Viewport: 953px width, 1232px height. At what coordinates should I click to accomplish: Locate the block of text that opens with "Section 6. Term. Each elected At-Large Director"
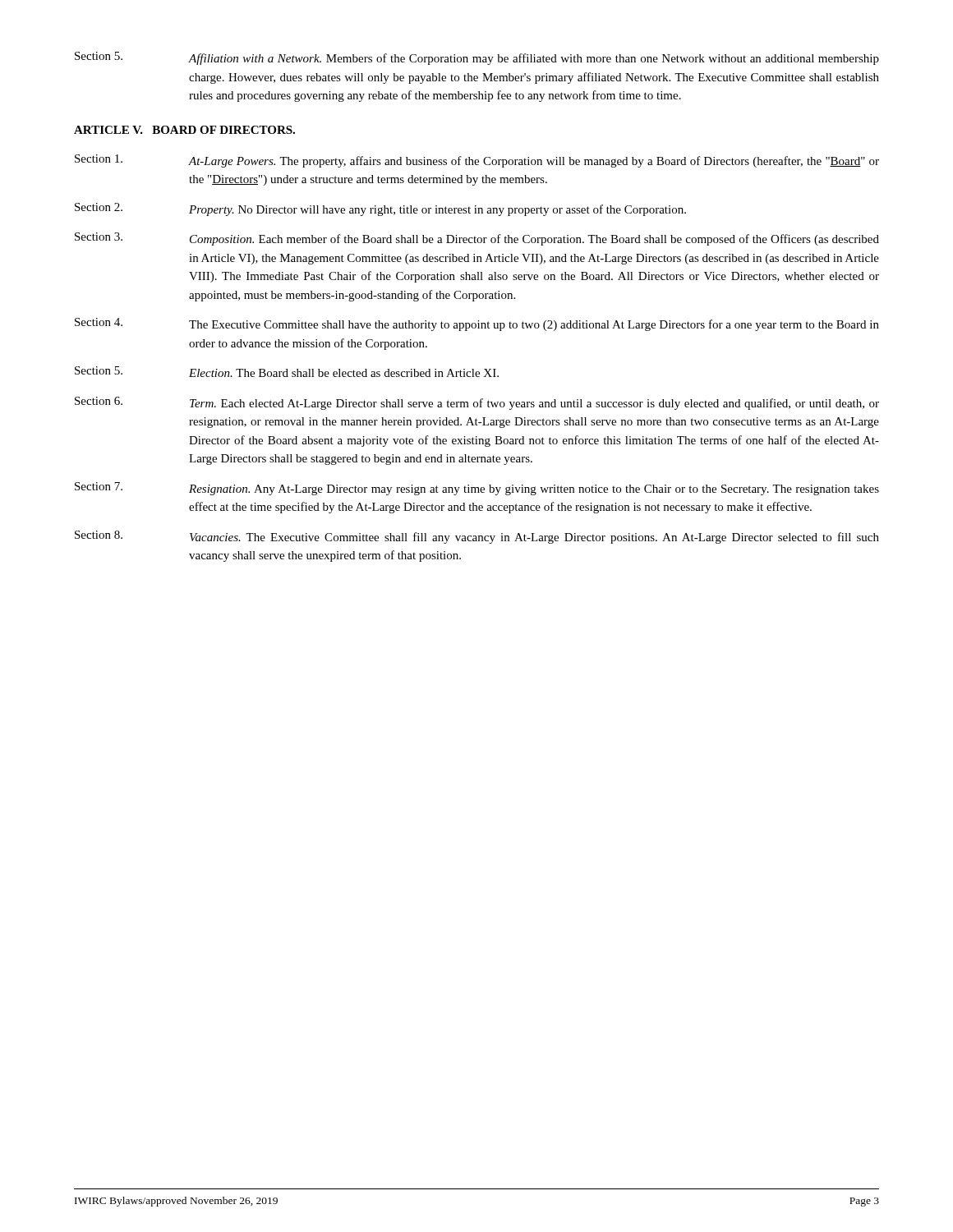pyautogui.click(x=476, y=431)
